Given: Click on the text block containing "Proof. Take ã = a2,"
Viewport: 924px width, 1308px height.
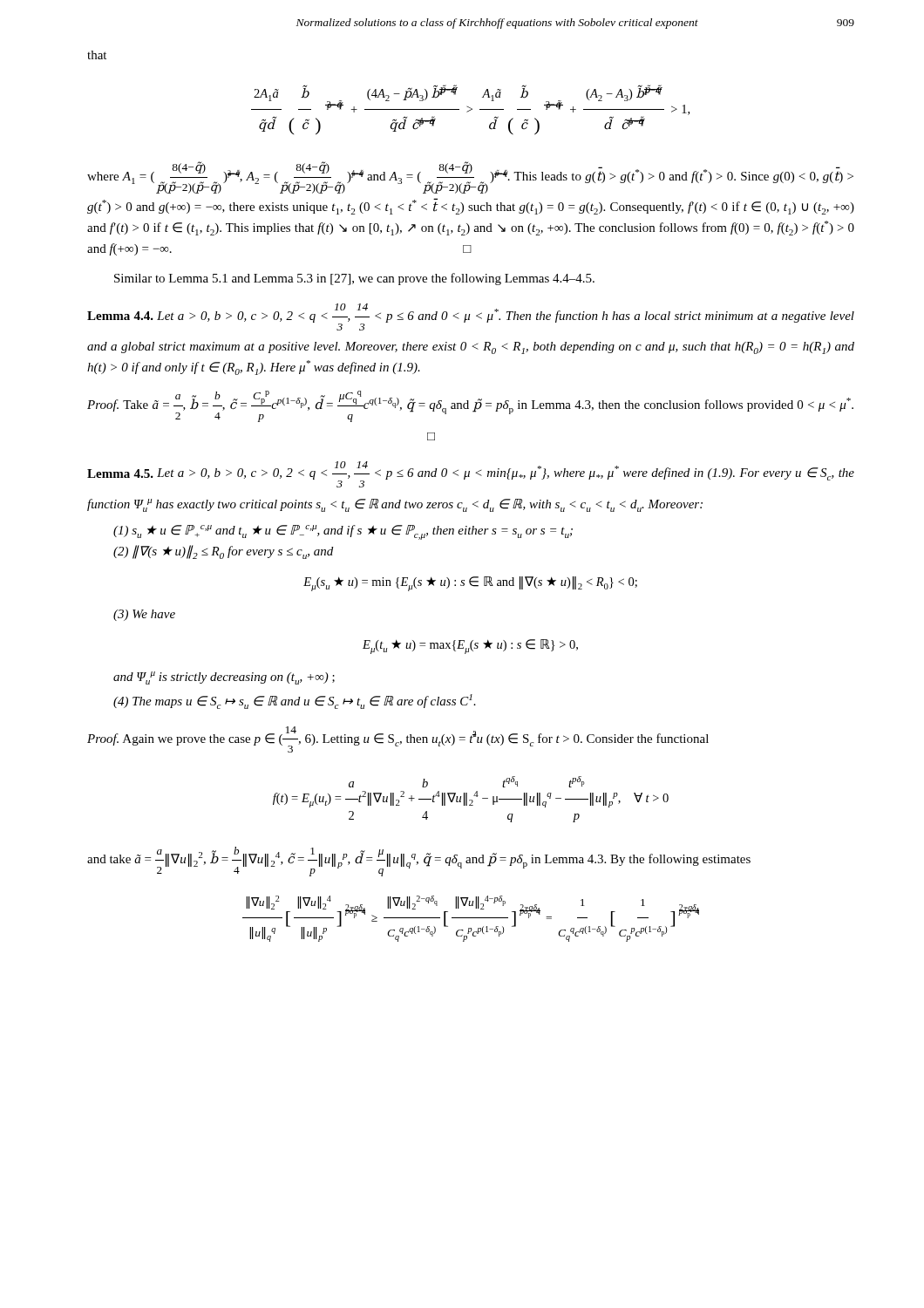Looking at the screenshot, I should pyautogui.click(x=471, y=415).
